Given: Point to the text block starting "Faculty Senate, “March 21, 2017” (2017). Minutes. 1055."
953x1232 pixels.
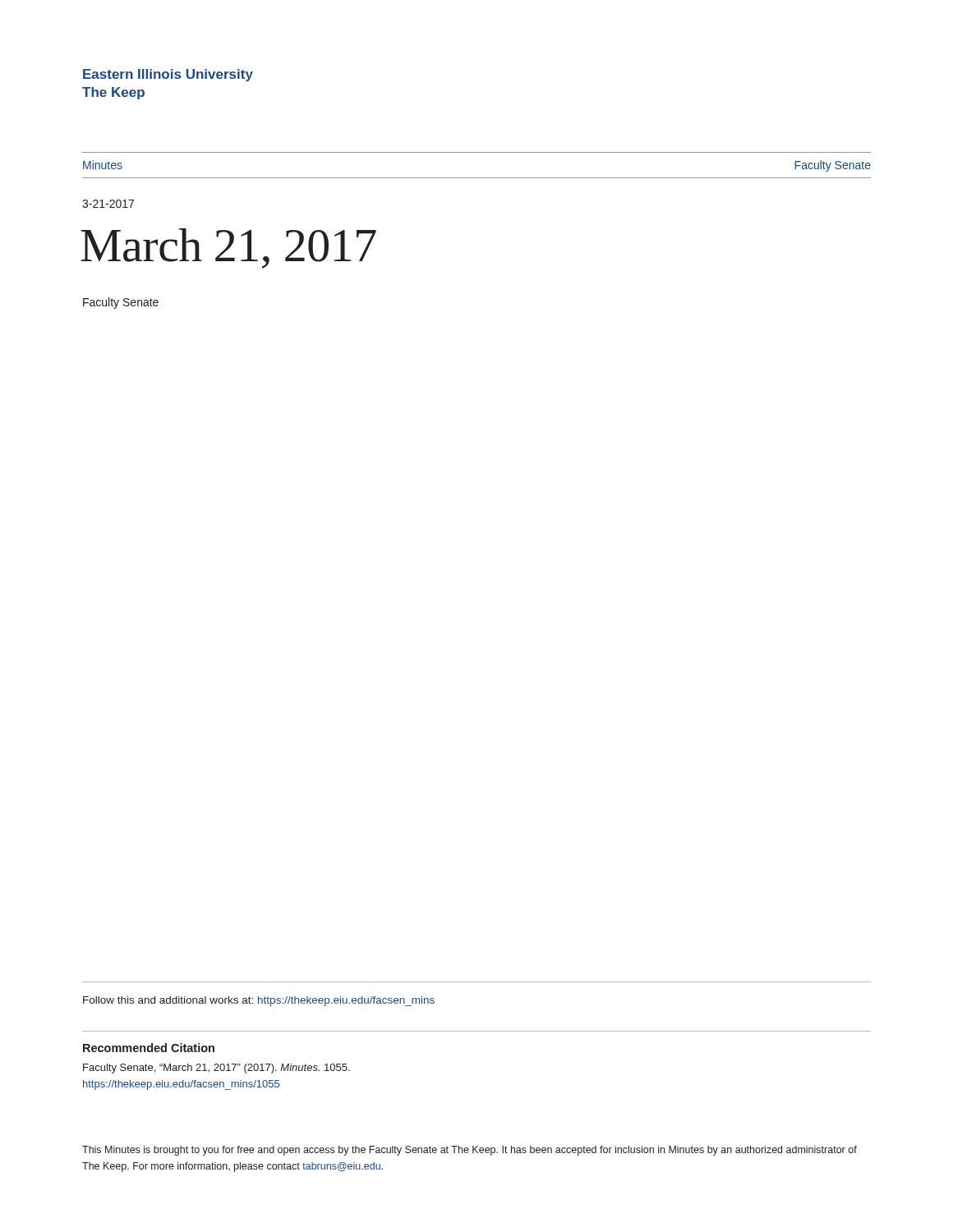Looking at the screenshot, I should (216, 1075).
